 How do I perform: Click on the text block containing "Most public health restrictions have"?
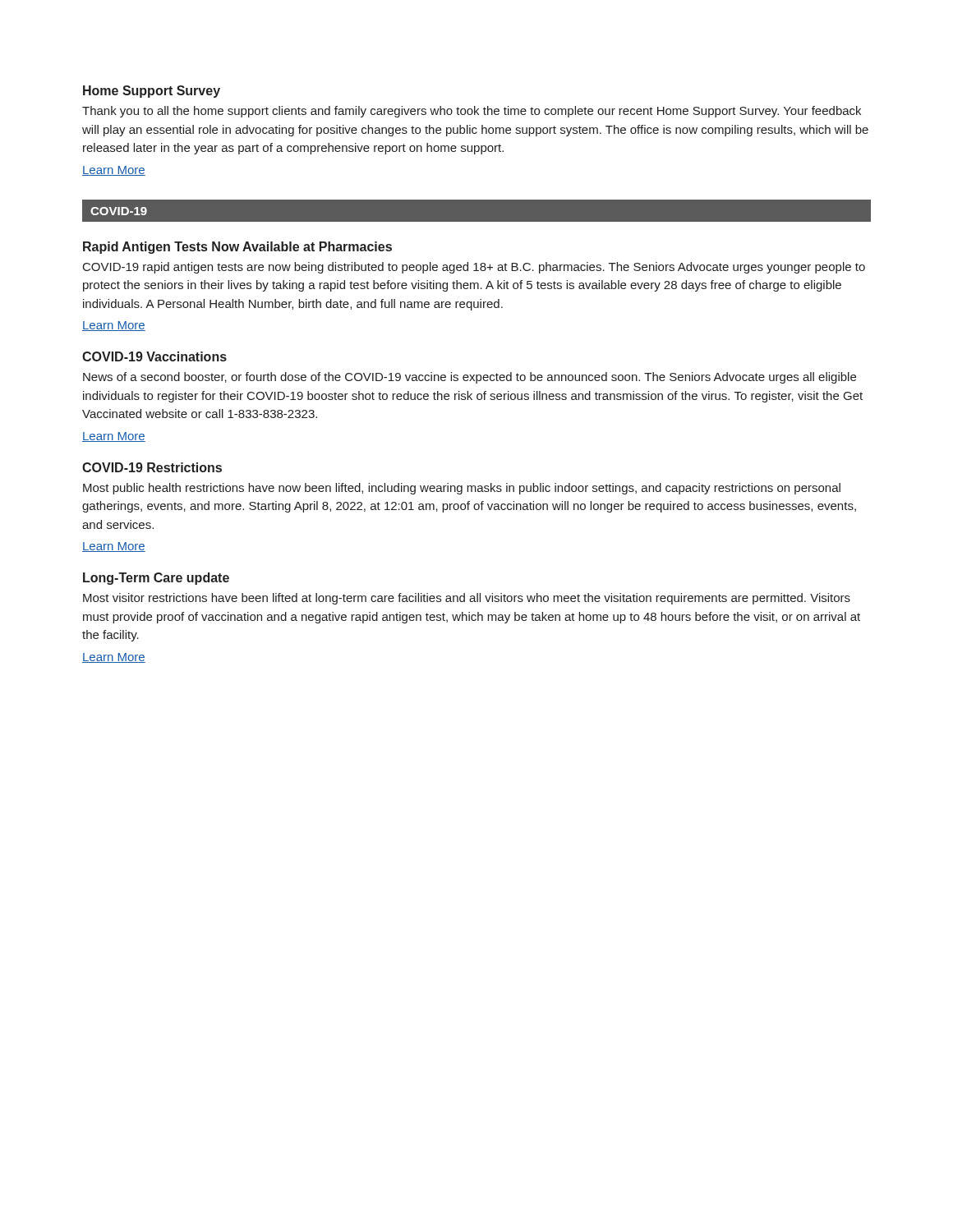click(470, 506)
